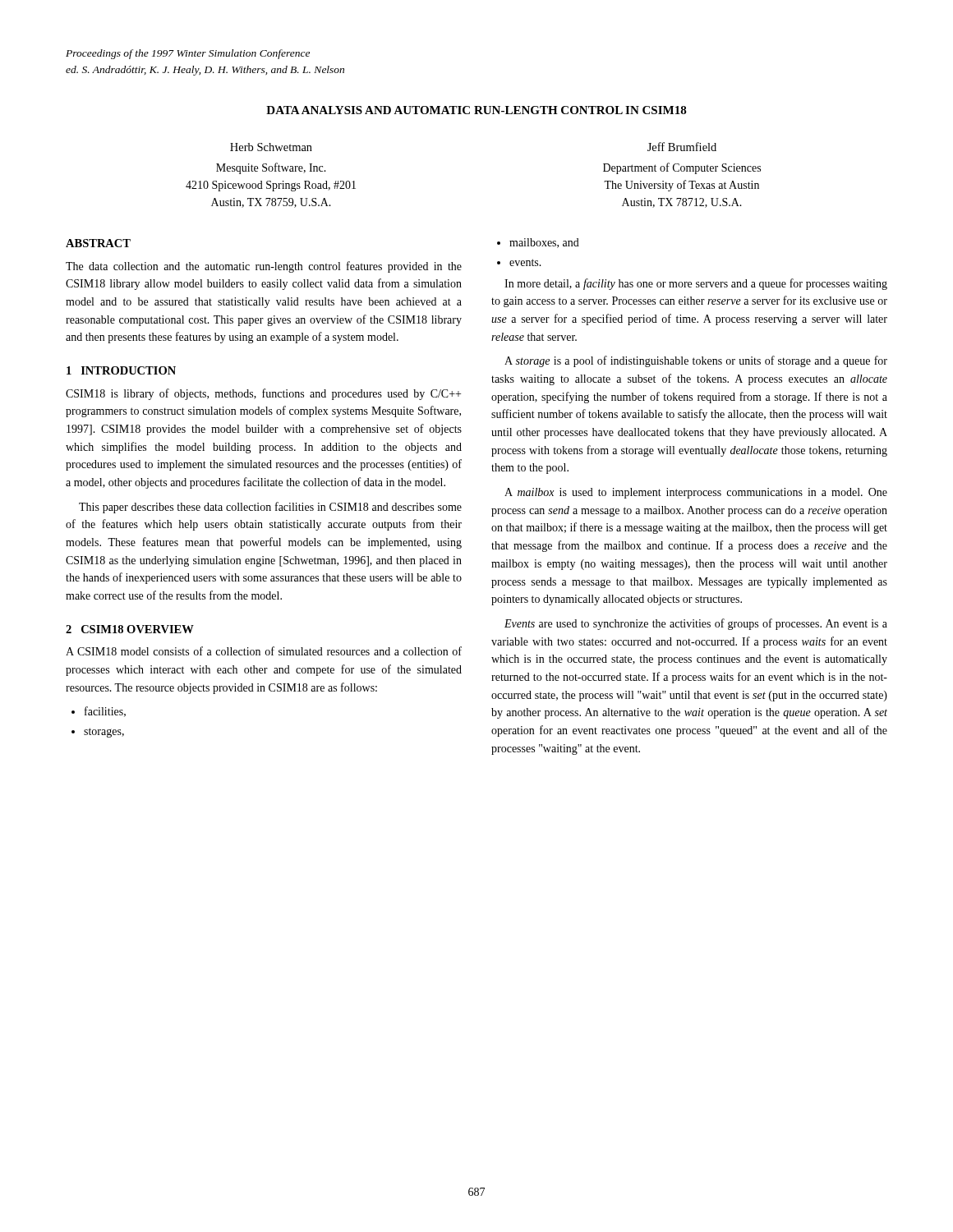Where is the title that starts "DATA ANALYSIS AND AUTOMATIC RUN-LENGTH"?

[476, 110]
